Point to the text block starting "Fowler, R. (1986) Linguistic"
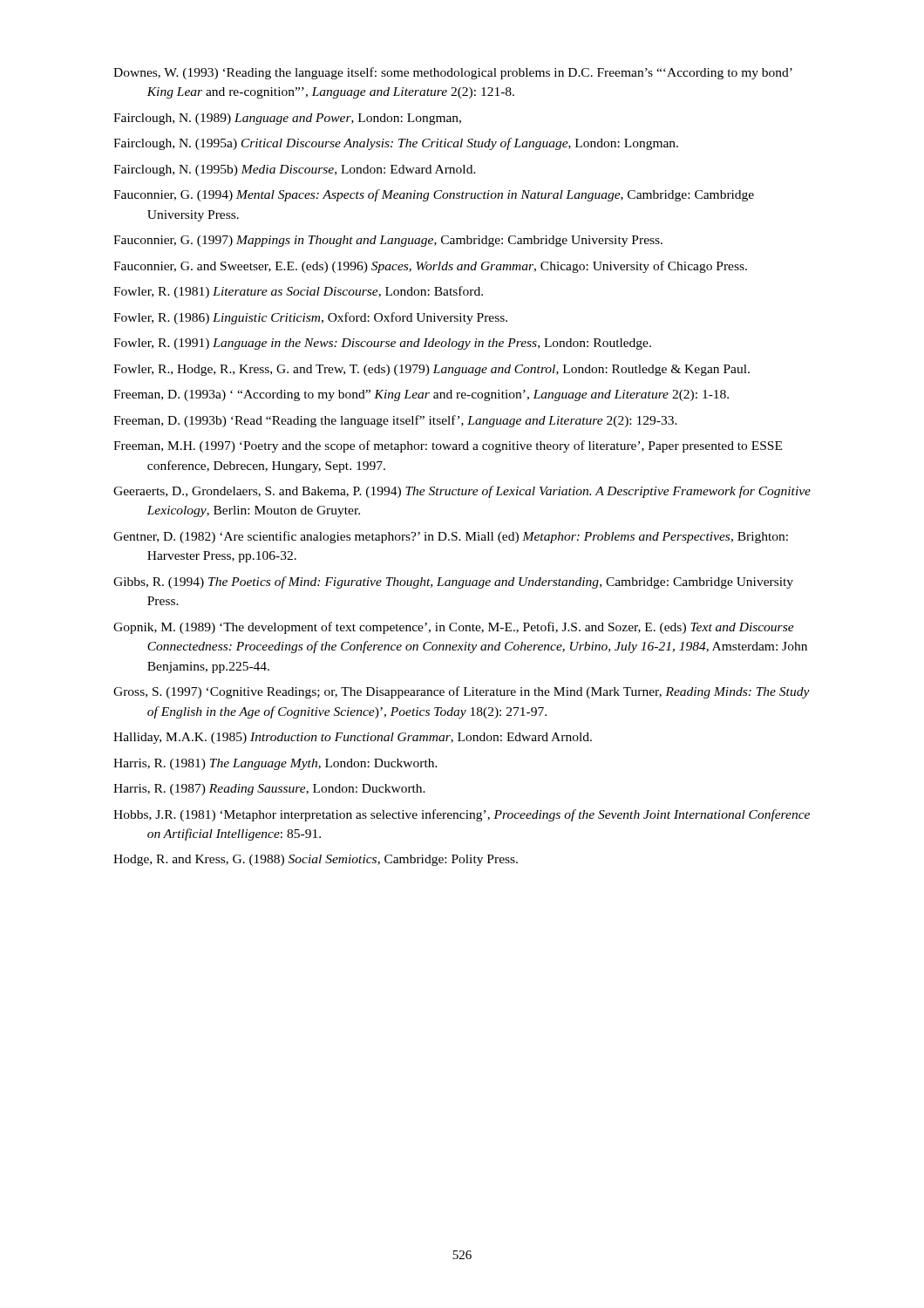This screenshot has height=1308, width=924. click(311, 317)
